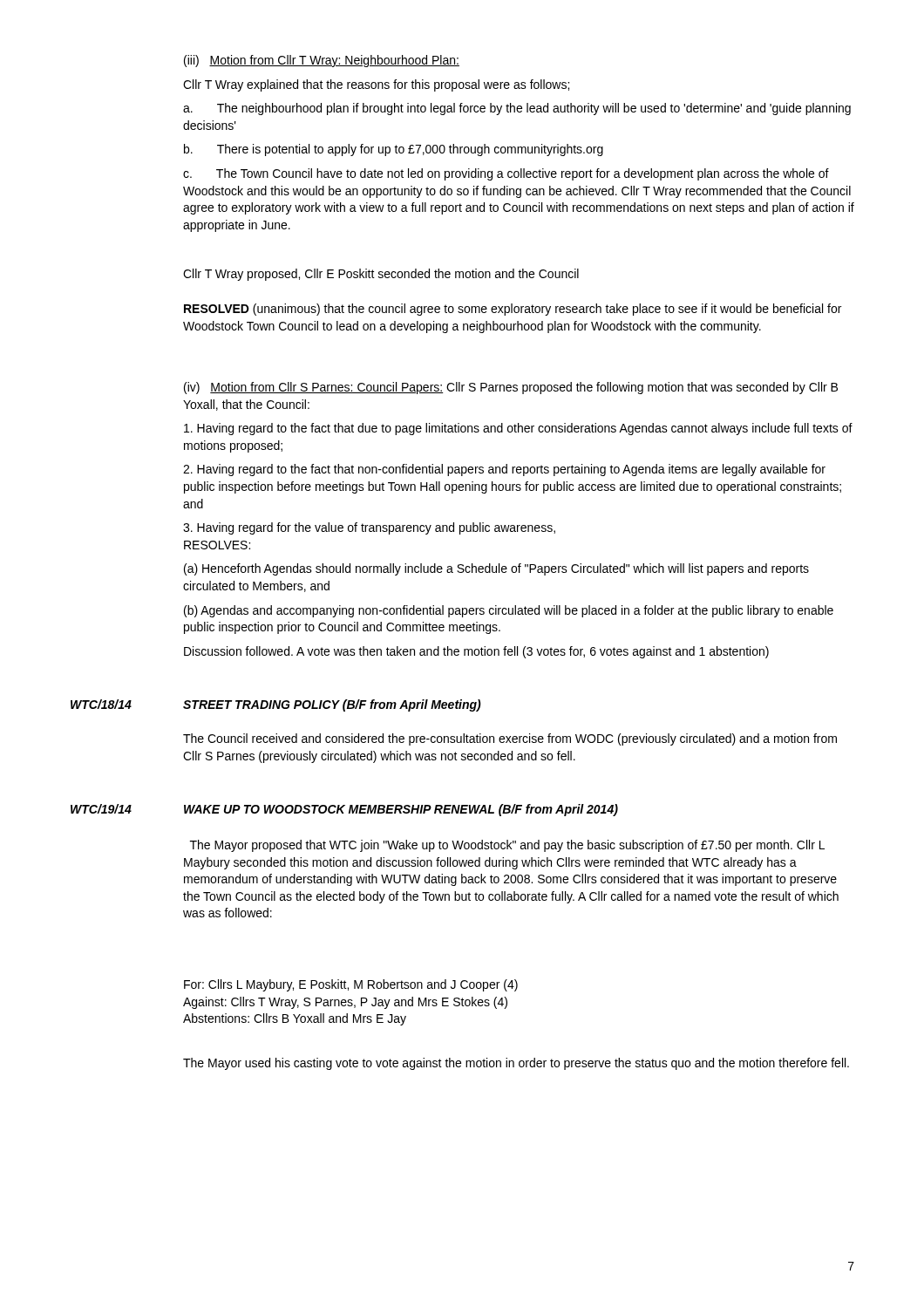This screenshot has width=924, height=1308.
Task: Find the text block that says "For: Cllrs L"
Action: tap(351, 985)
